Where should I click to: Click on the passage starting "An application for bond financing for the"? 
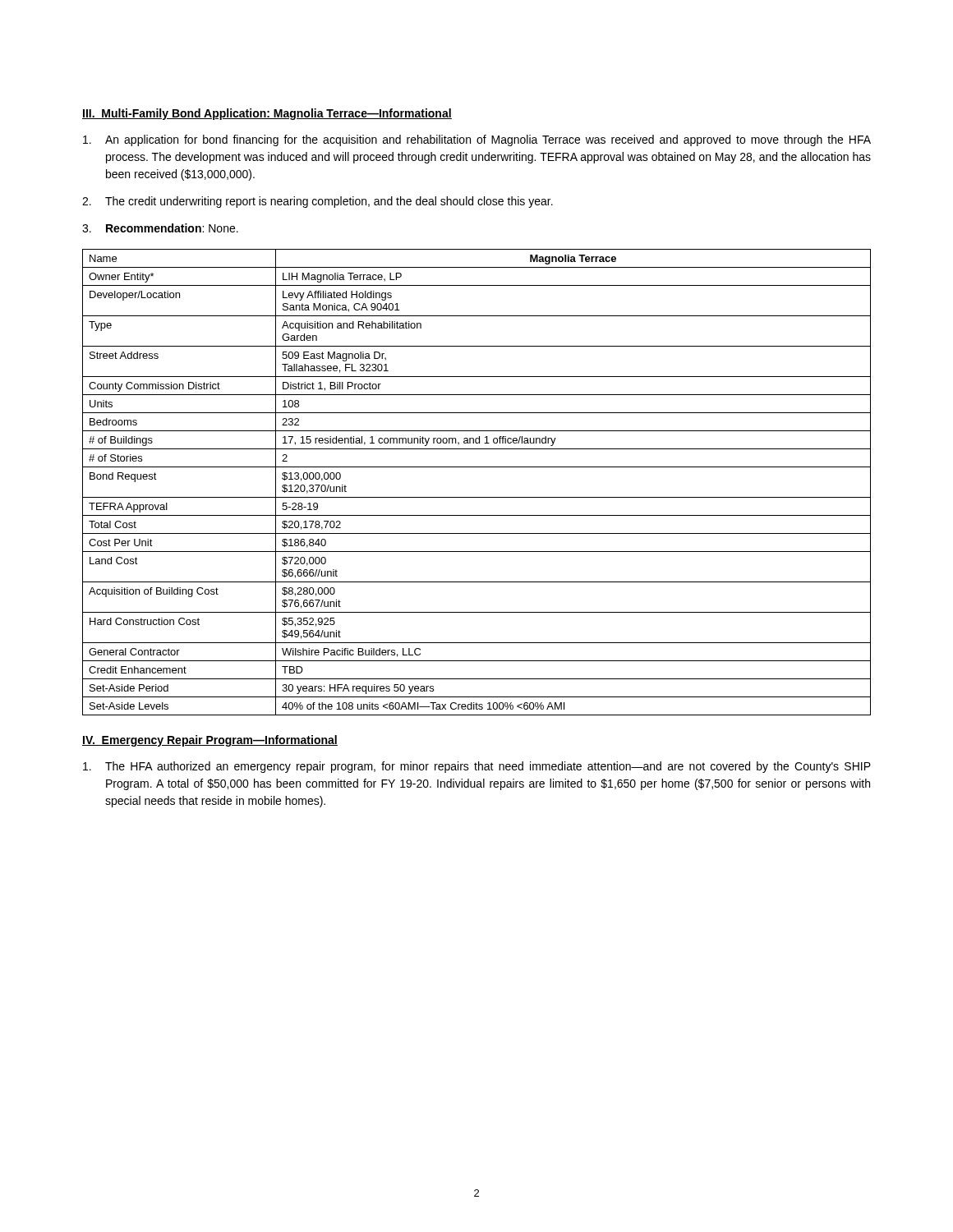pos(476,157)
